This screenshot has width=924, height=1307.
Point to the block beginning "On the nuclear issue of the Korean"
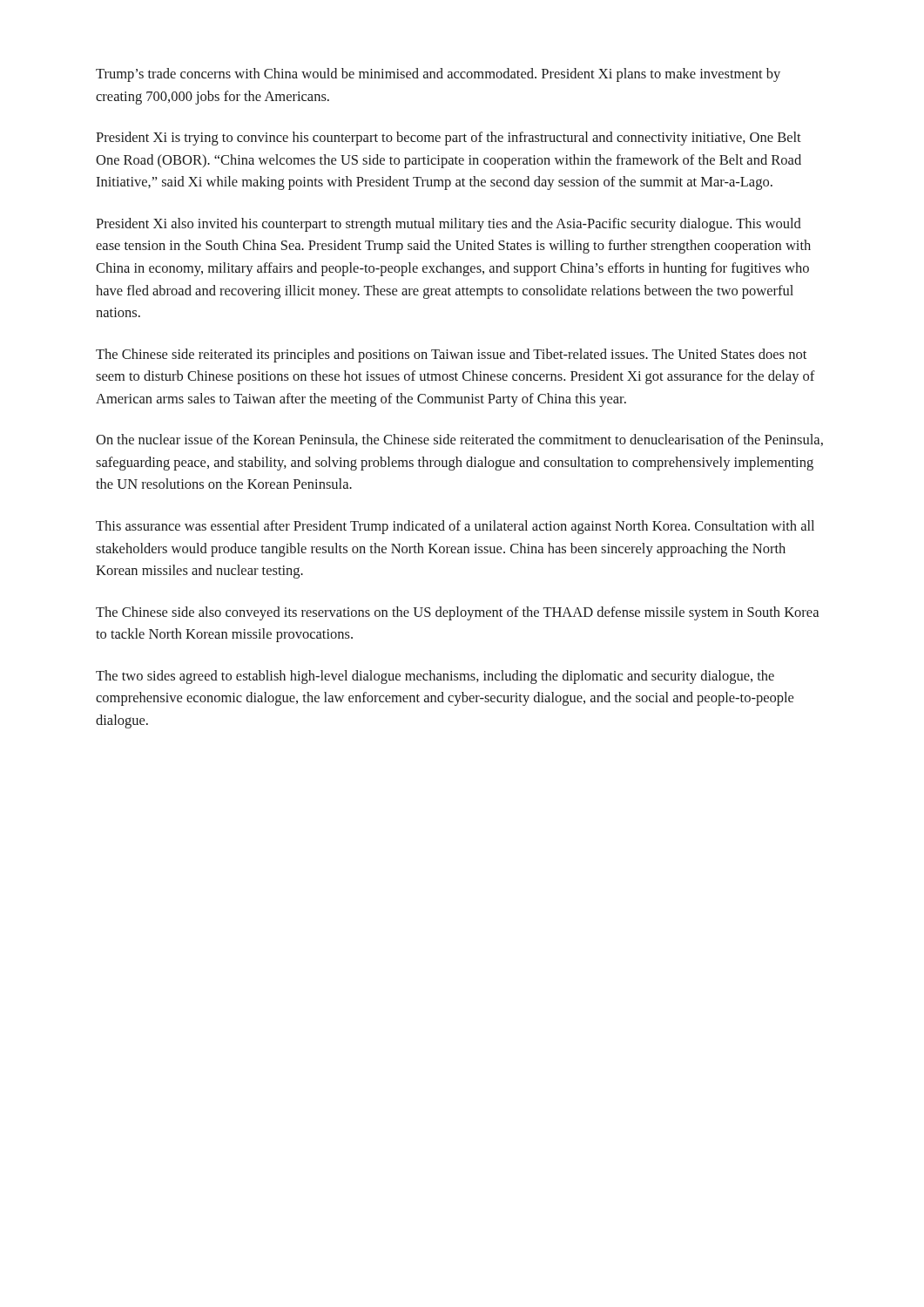coord(460,462)
